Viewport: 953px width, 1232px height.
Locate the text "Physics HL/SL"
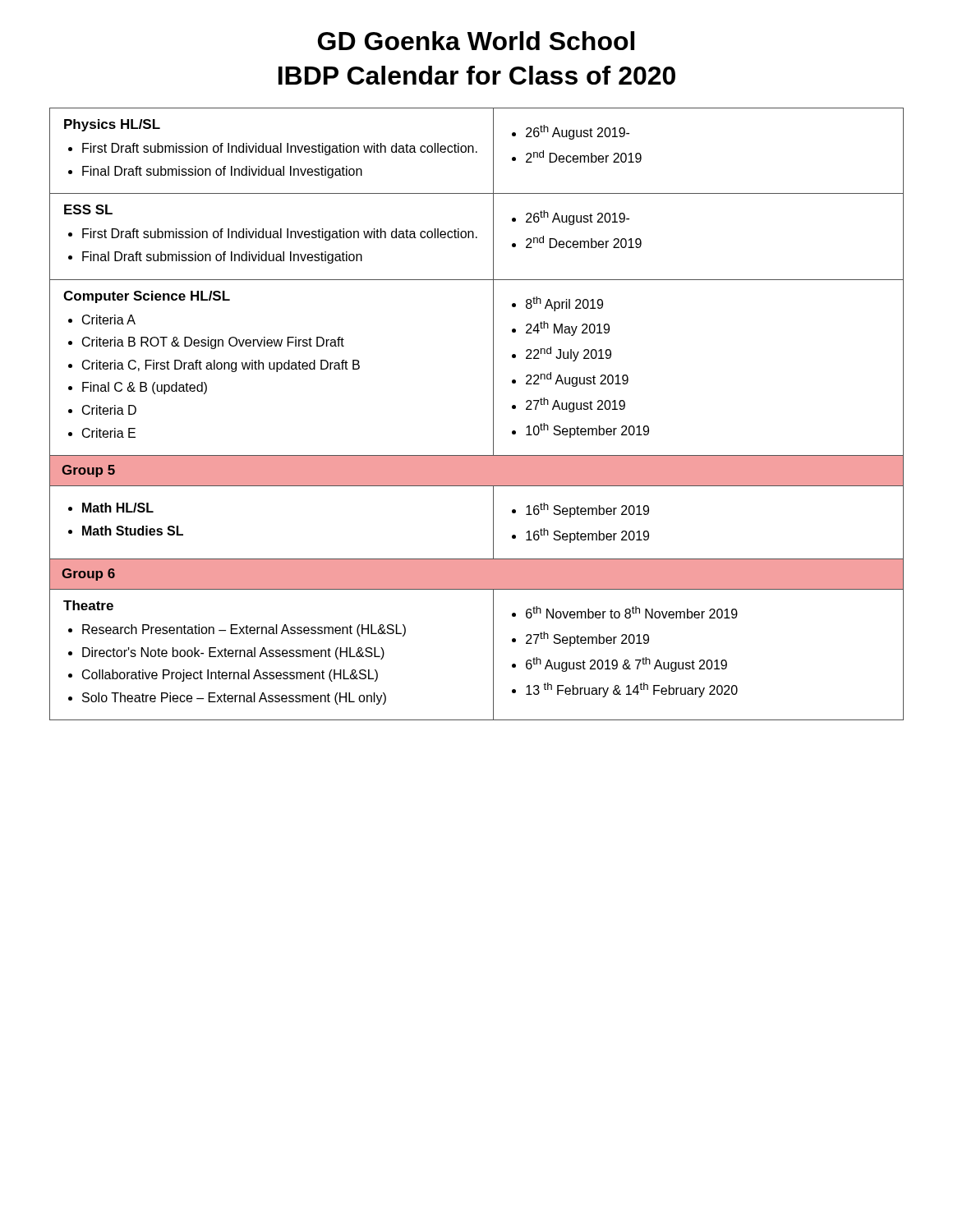[x=112, y=125]
